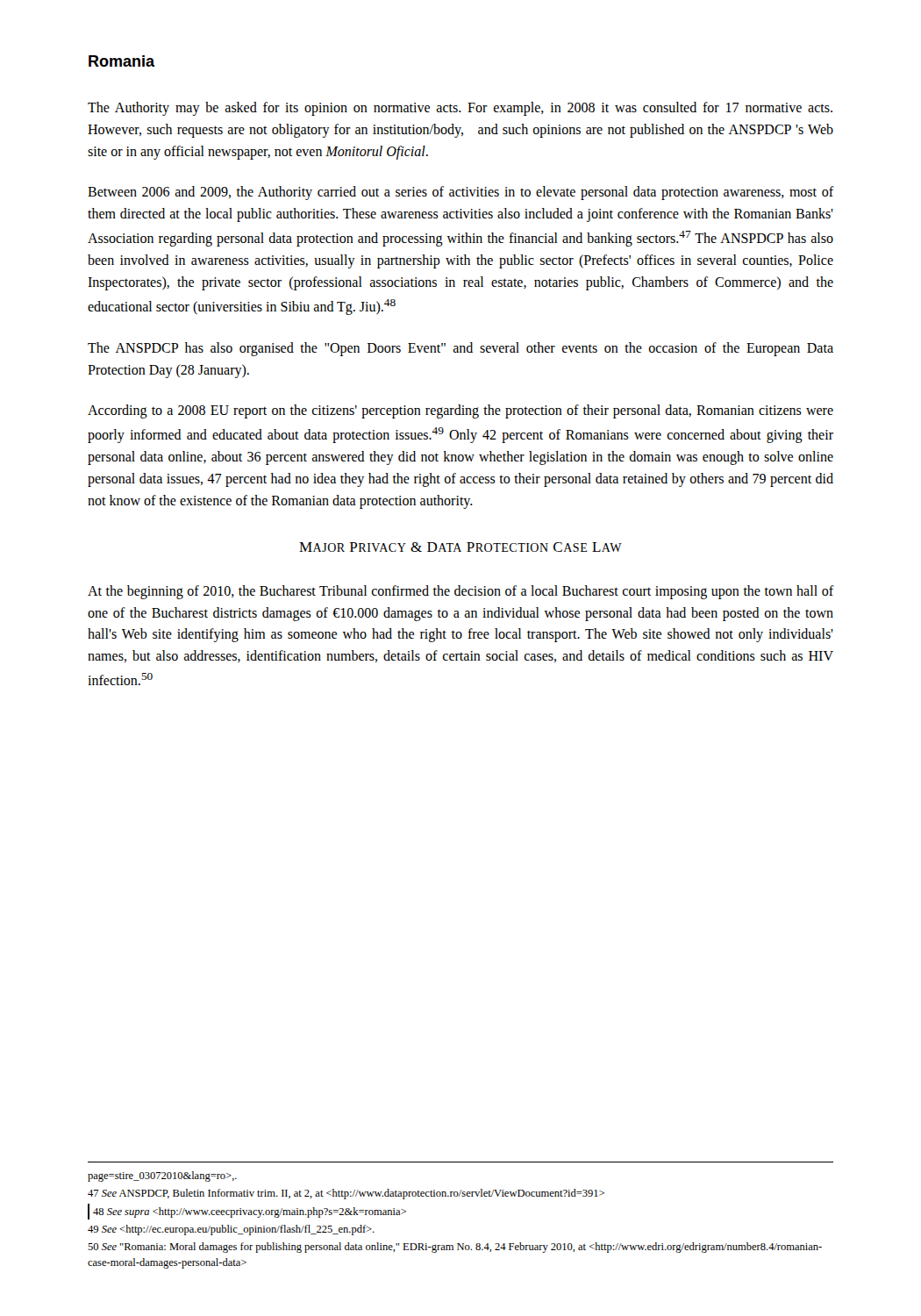The image size is (921, 1316).
Task: Locate the footnote containing "47 See ANSPDCP, Buletin Informativ trim."
Action: [x=346, y=1193]
